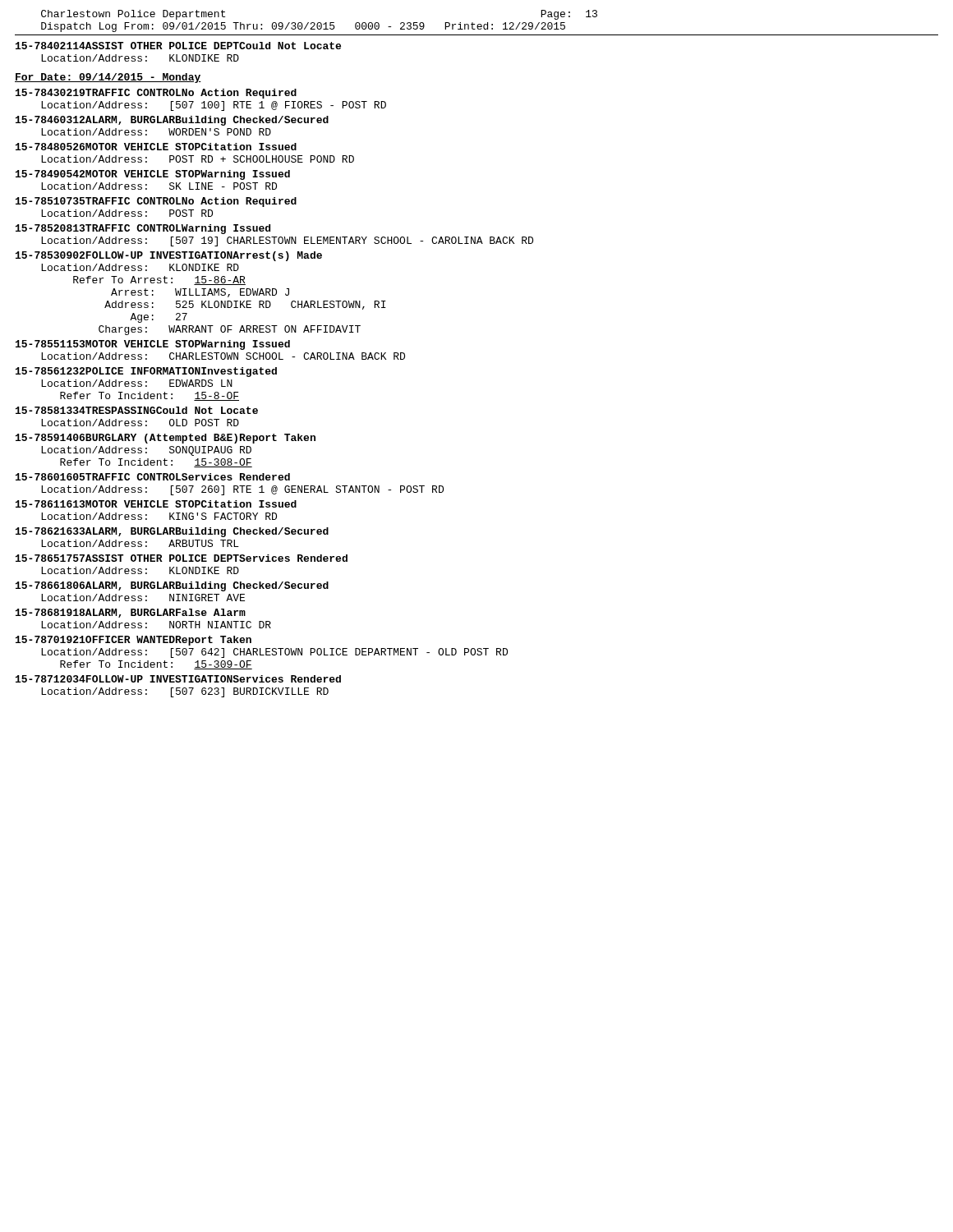Viewport: 953px width, 1232px height.
Task: Select the list item with the text "15-7862 1633 ALARM, BURGLAR Building Checked/Secured"
Action: [x=172, y=532]
